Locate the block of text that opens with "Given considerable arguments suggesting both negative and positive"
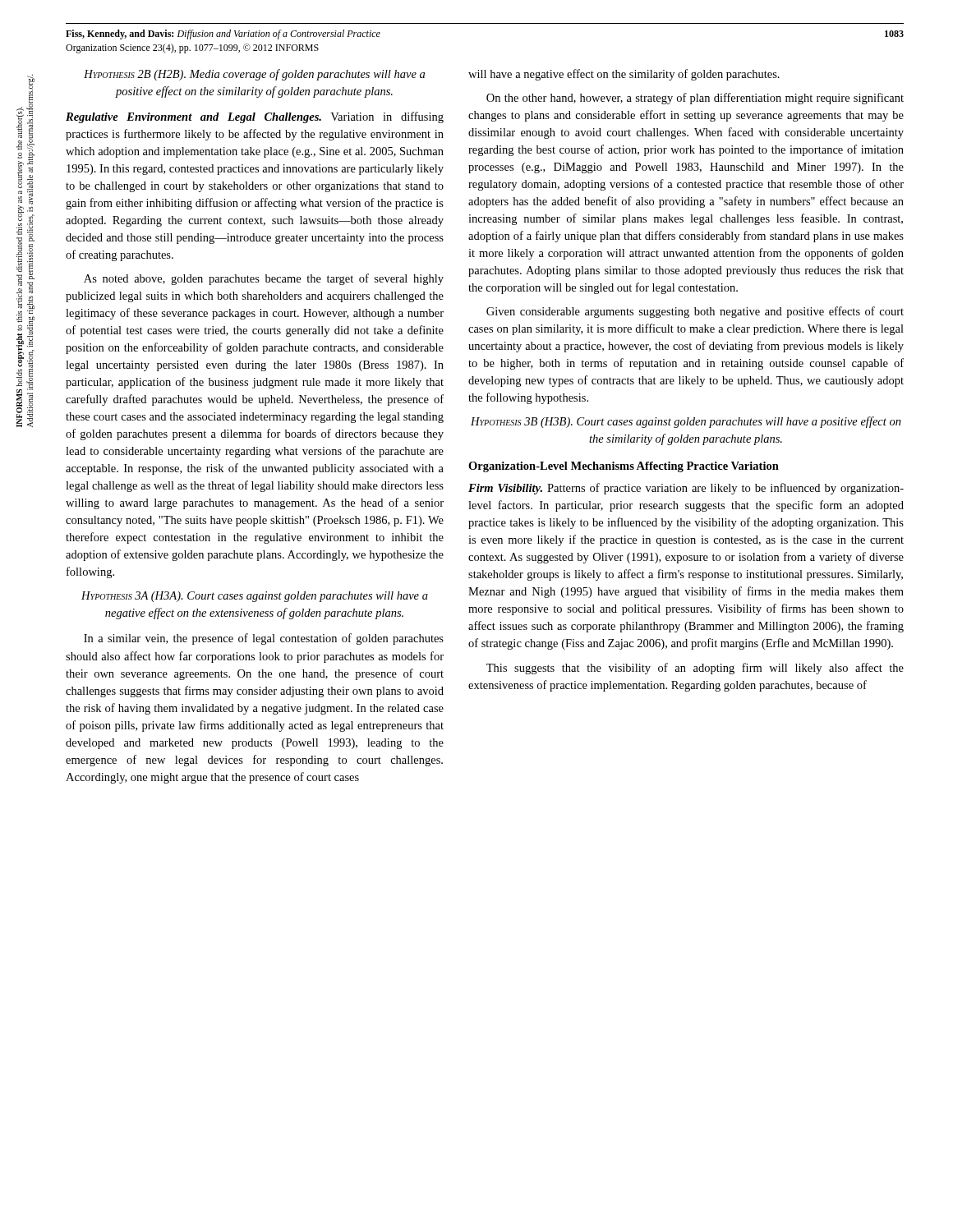The image size is (953, 1232). click(x=686, y=355)
